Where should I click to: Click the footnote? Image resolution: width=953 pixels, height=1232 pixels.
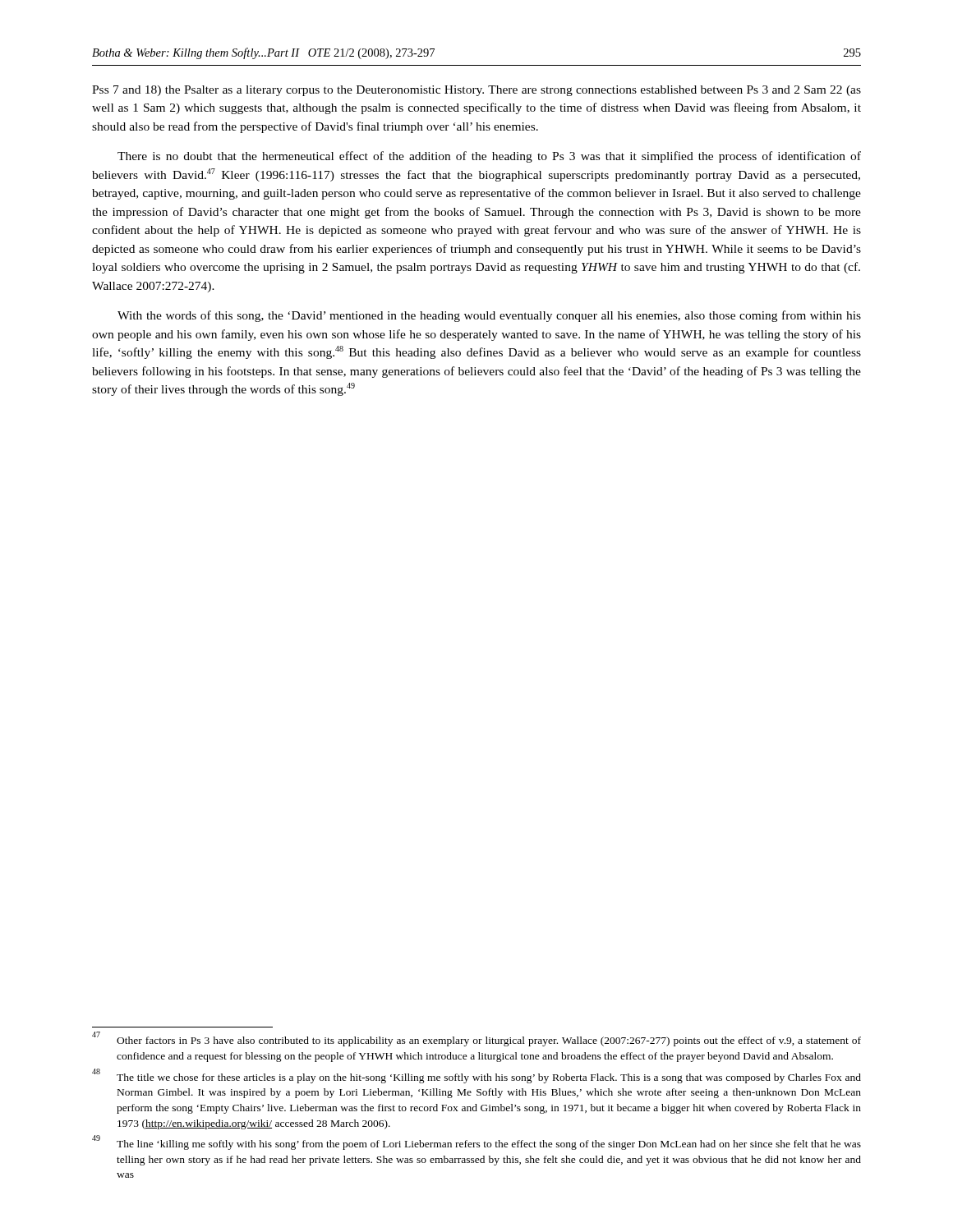click(x=476, y=1105)
